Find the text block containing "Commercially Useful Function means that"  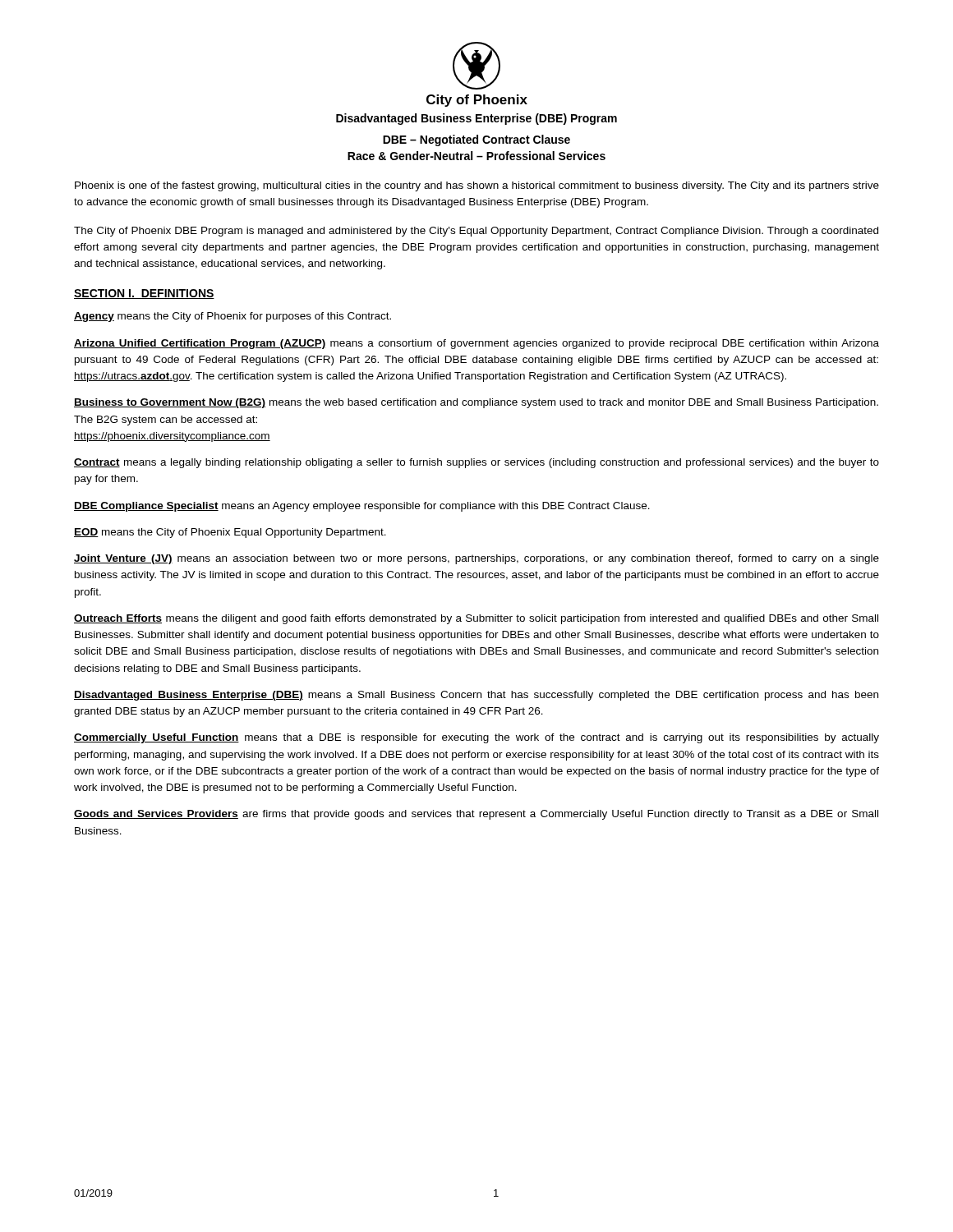coord(476,762)
